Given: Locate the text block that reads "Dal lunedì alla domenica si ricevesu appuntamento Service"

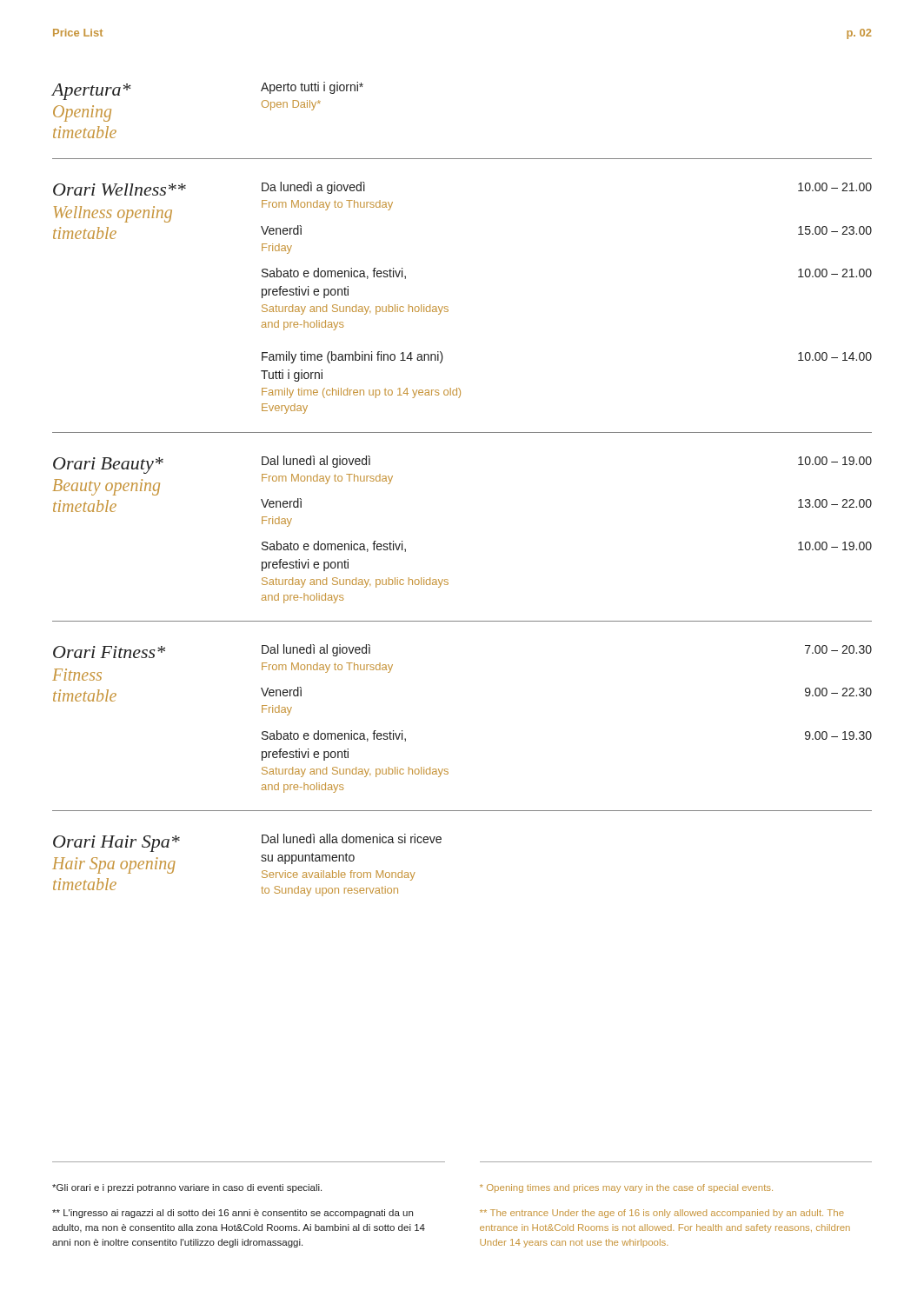Looking at the screenshot, I should click(352, 838).
